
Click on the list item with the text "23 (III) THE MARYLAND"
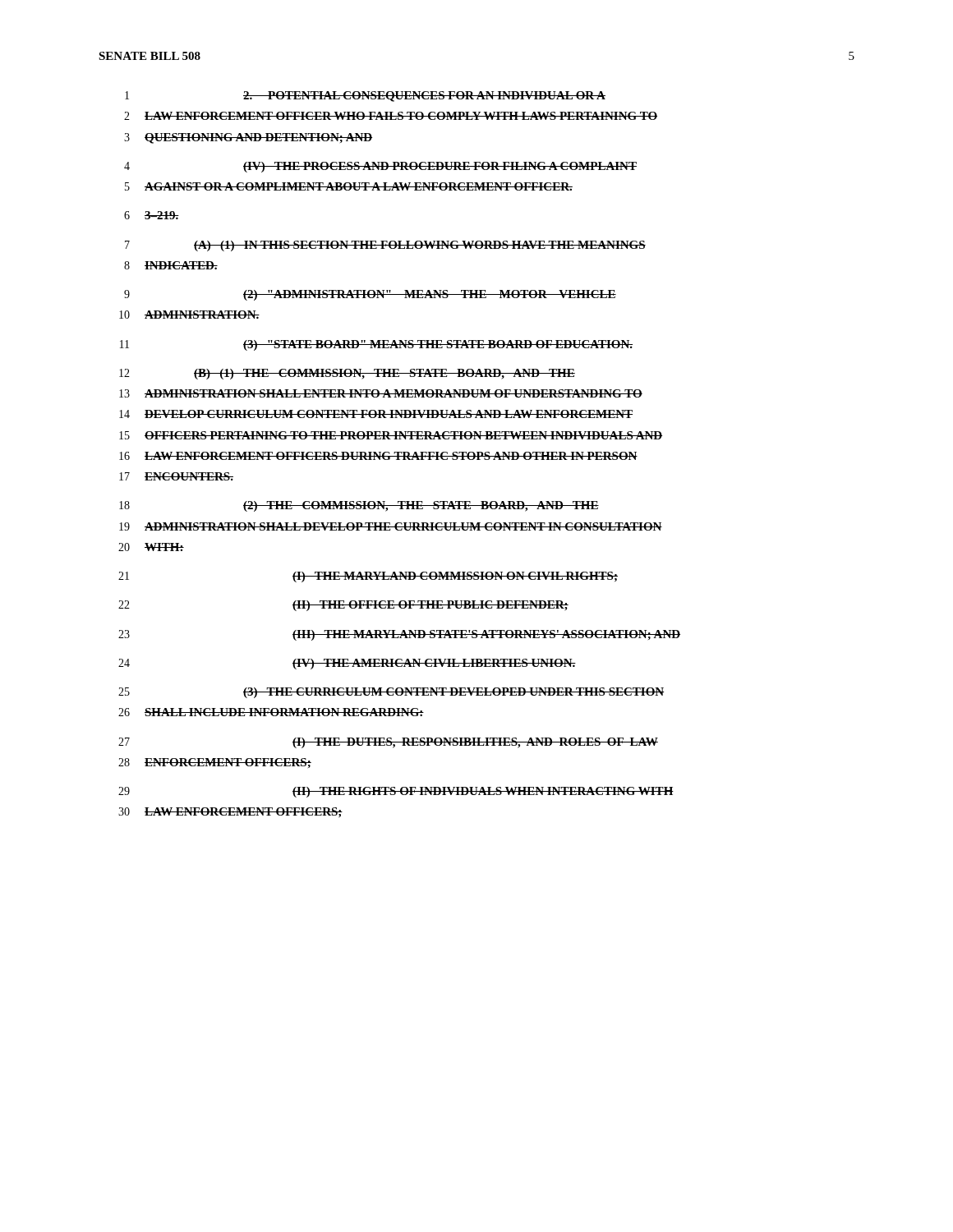click(476, 634)
